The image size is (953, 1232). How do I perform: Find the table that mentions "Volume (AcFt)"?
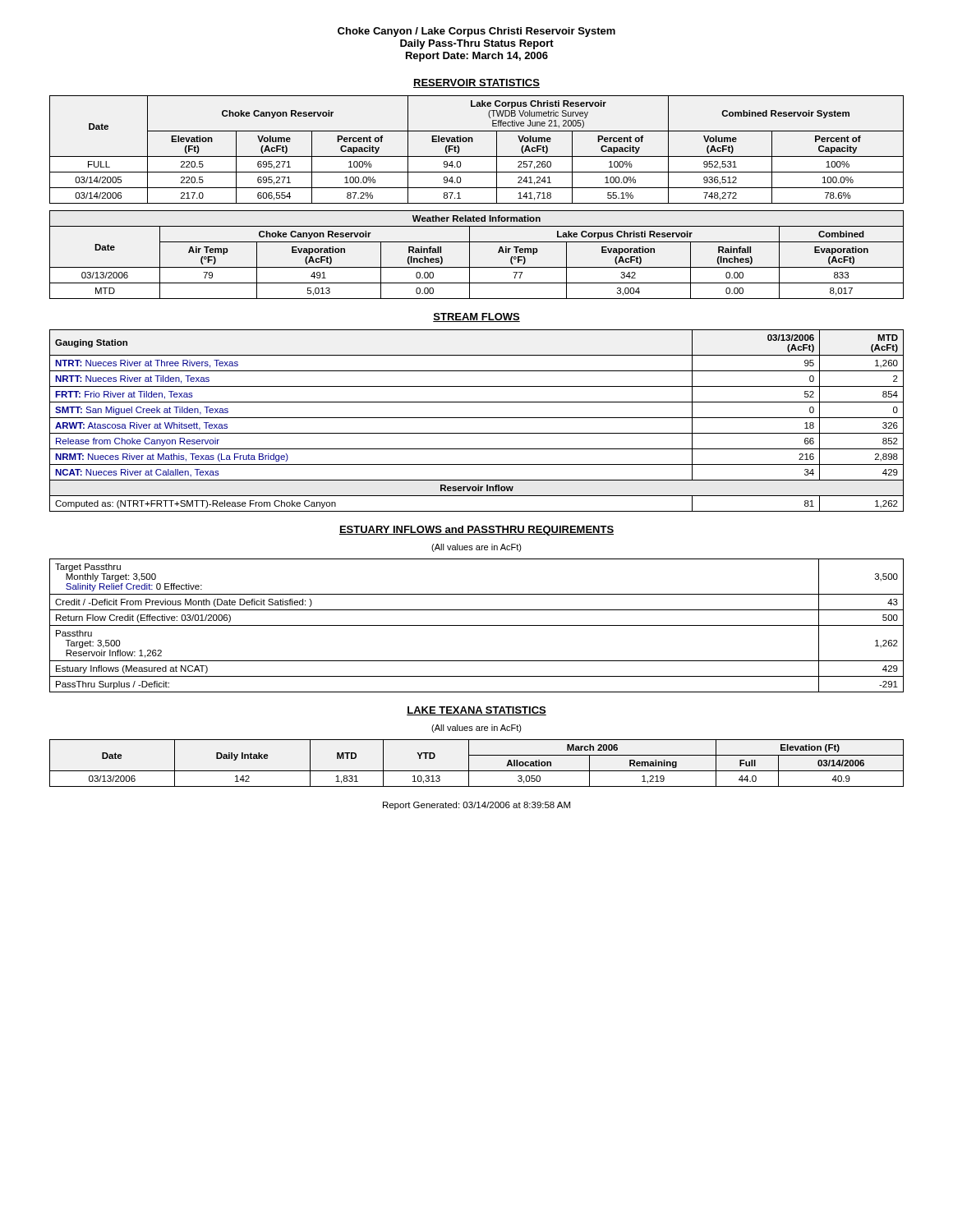click(x=476, y=149)
